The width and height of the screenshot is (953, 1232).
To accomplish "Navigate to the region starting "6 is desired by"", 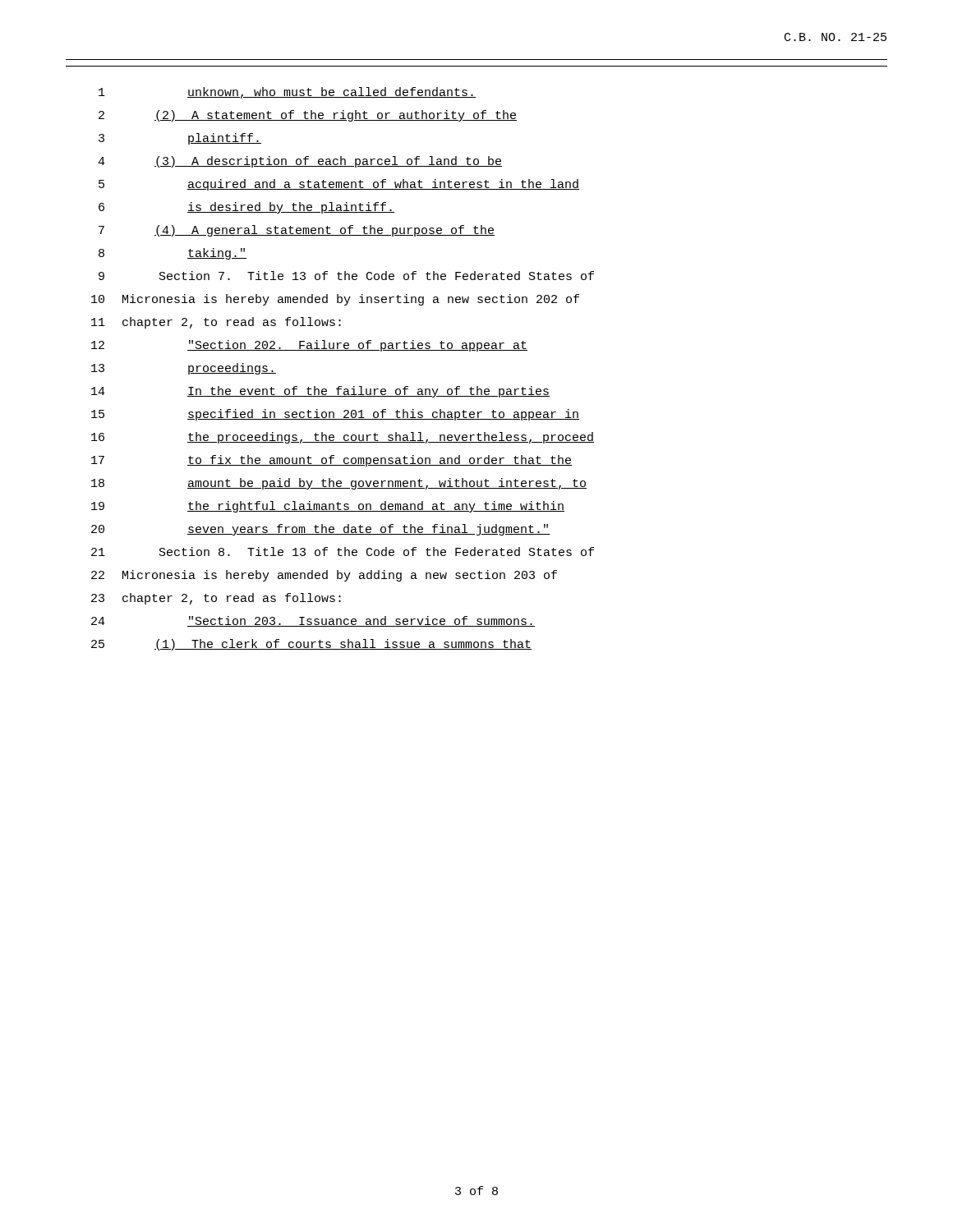I will pyautogui.click(x=246, y=208).
